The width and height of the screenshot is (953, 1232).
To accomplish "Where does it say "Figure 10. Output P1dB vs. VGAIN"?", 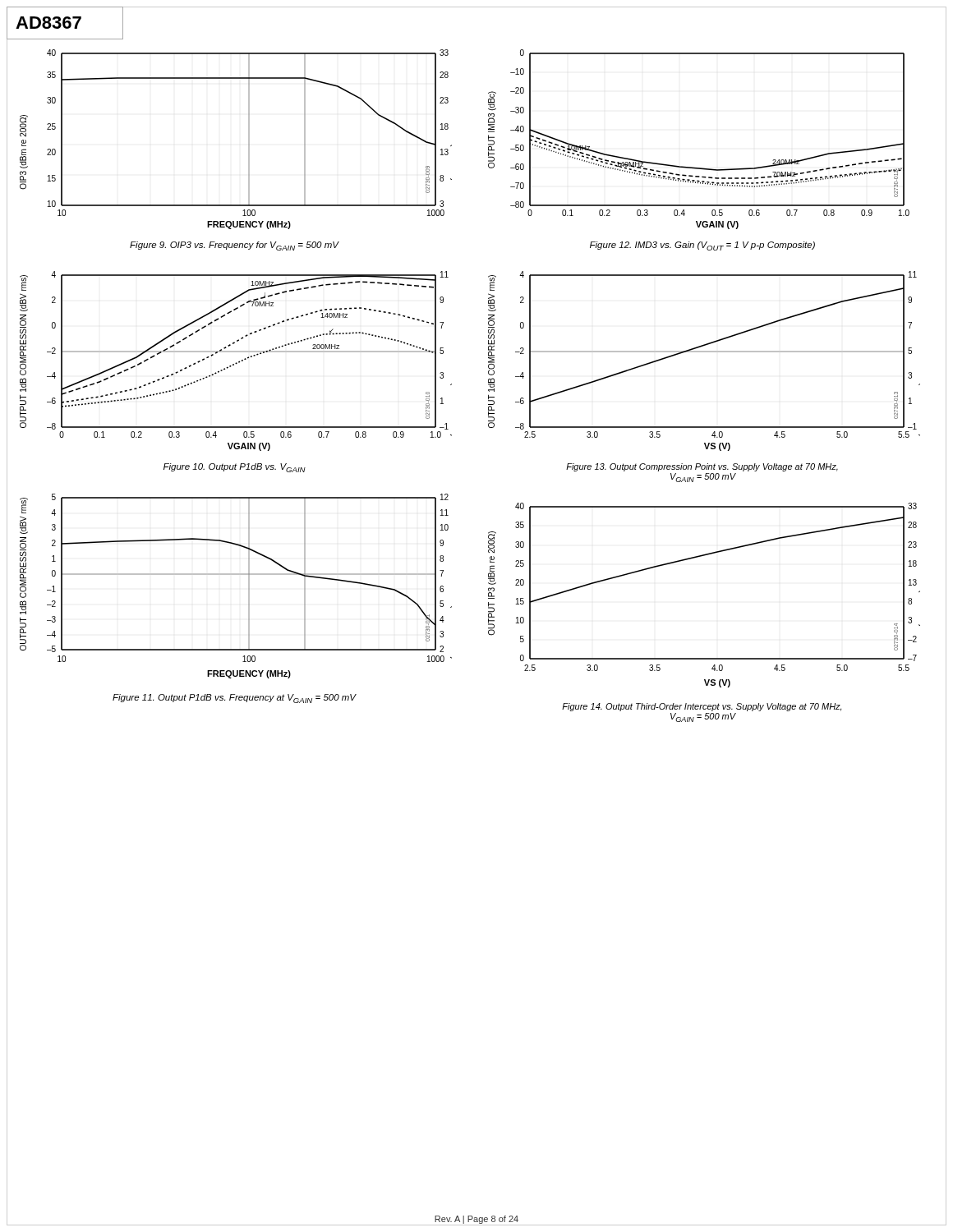I will pyautogui.click(x=234, y=468).
